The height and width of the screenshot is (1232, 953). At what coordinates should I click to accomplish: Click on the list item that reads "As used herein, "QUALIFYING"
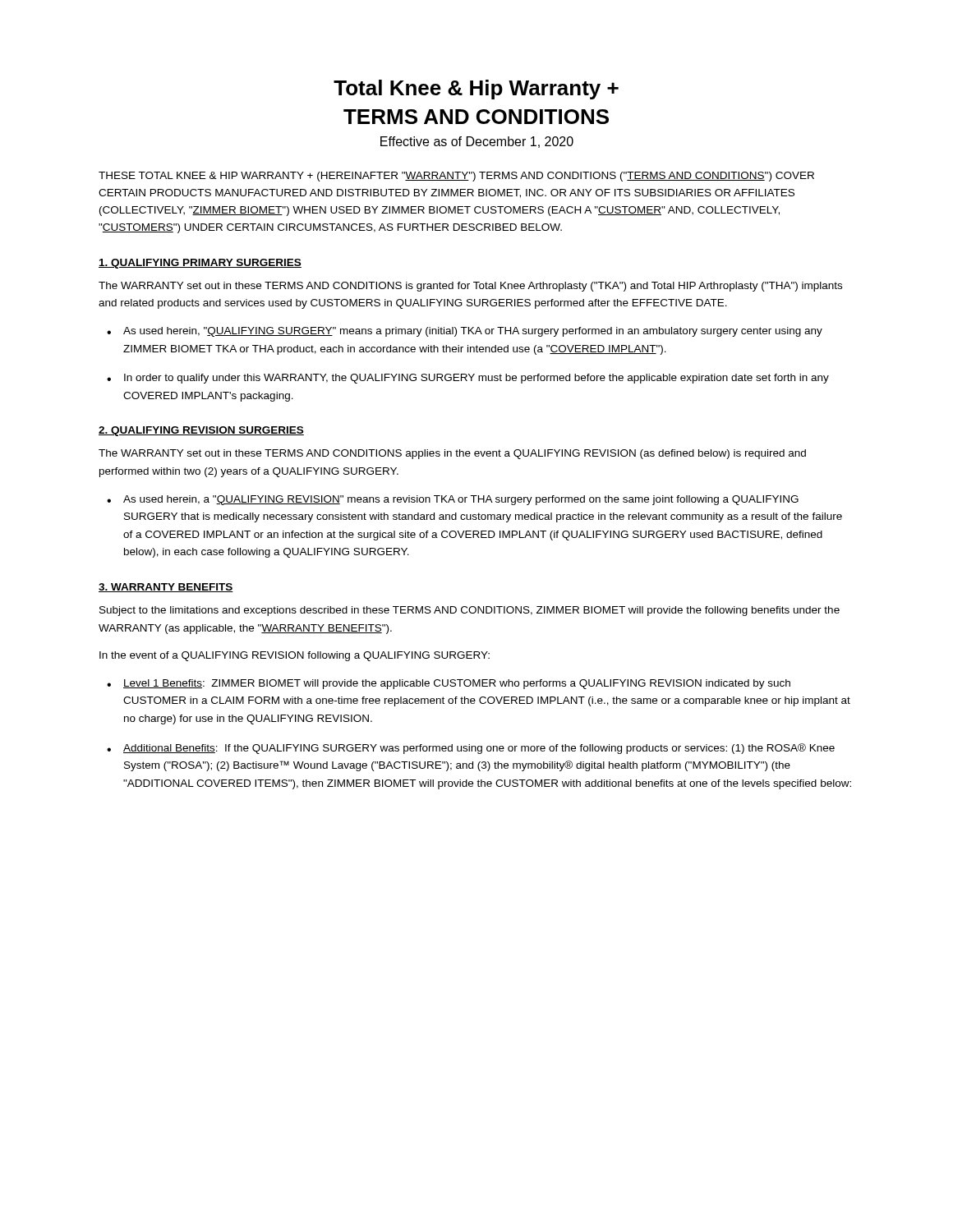(x=473, y=340)
